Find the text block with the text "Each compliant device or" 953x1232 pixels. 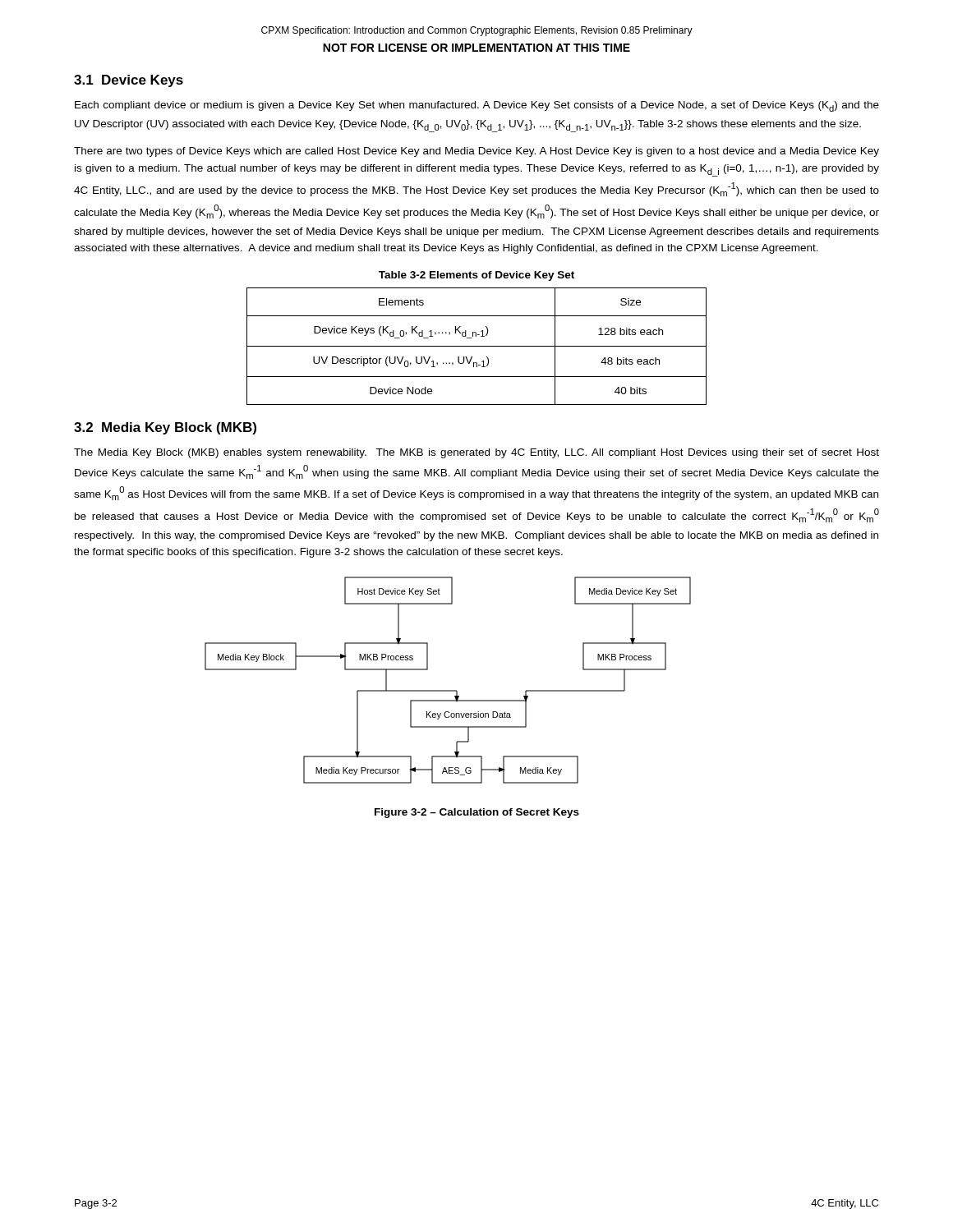click(476, 115)
